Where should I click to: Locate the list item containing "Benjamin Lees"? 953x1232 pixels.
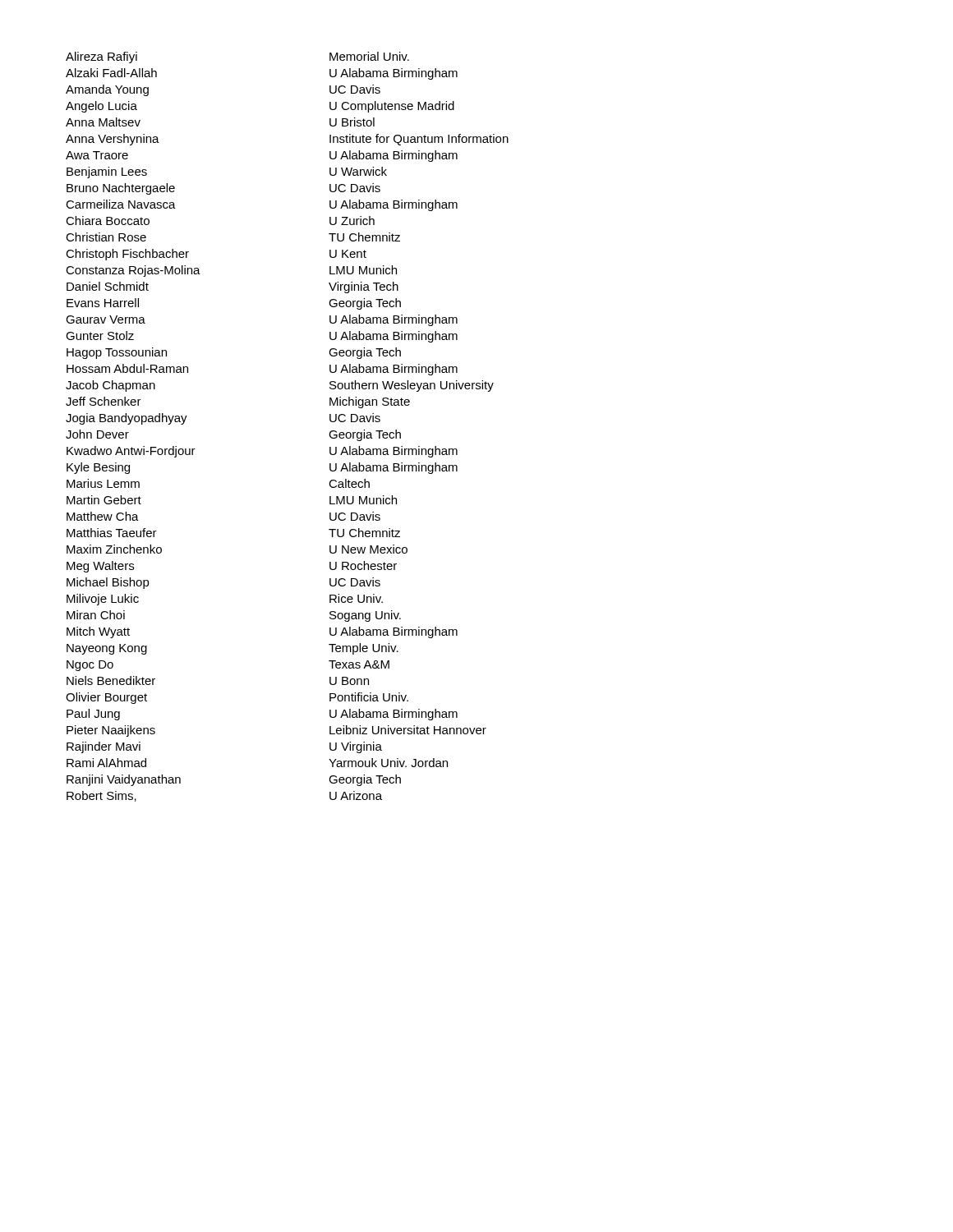pyautogui.click(x=106, y=171)
